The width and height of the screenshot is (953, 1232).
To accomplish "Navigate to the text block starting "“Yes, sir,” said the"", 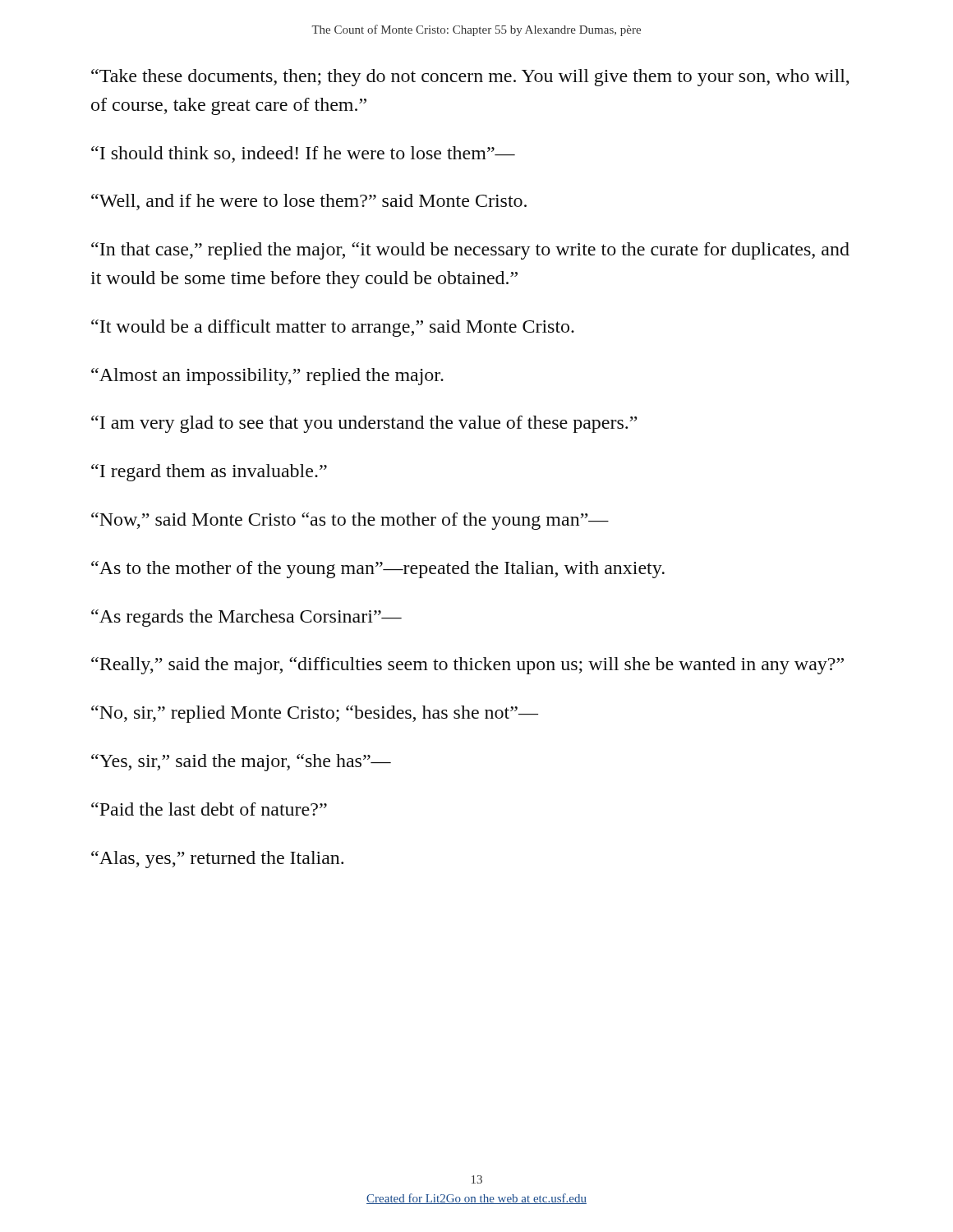I will [241, 761].
